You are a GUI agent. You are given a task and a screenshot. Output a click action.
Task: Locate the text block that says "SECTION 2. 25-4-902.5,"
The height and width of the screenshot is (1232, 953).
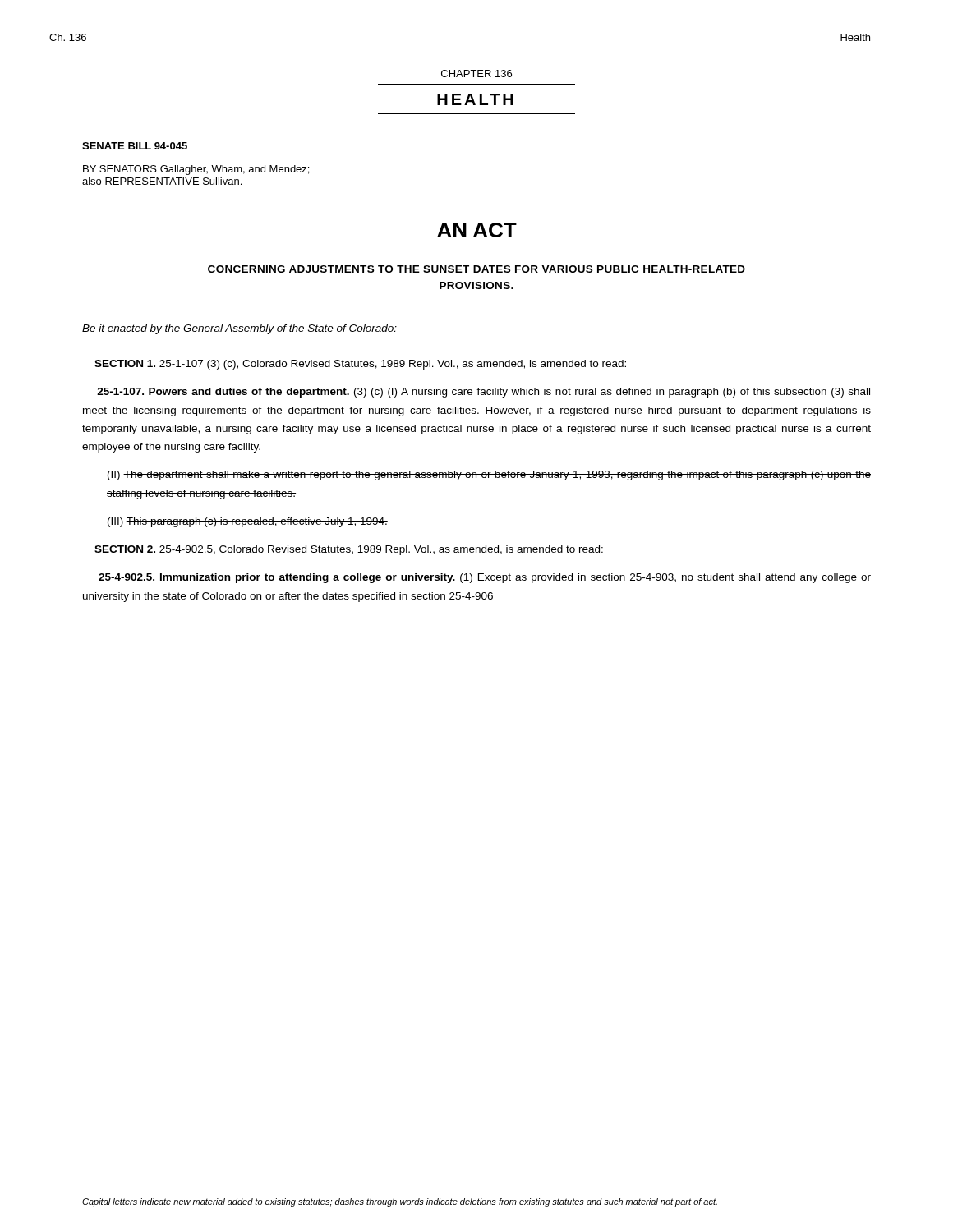343,549
